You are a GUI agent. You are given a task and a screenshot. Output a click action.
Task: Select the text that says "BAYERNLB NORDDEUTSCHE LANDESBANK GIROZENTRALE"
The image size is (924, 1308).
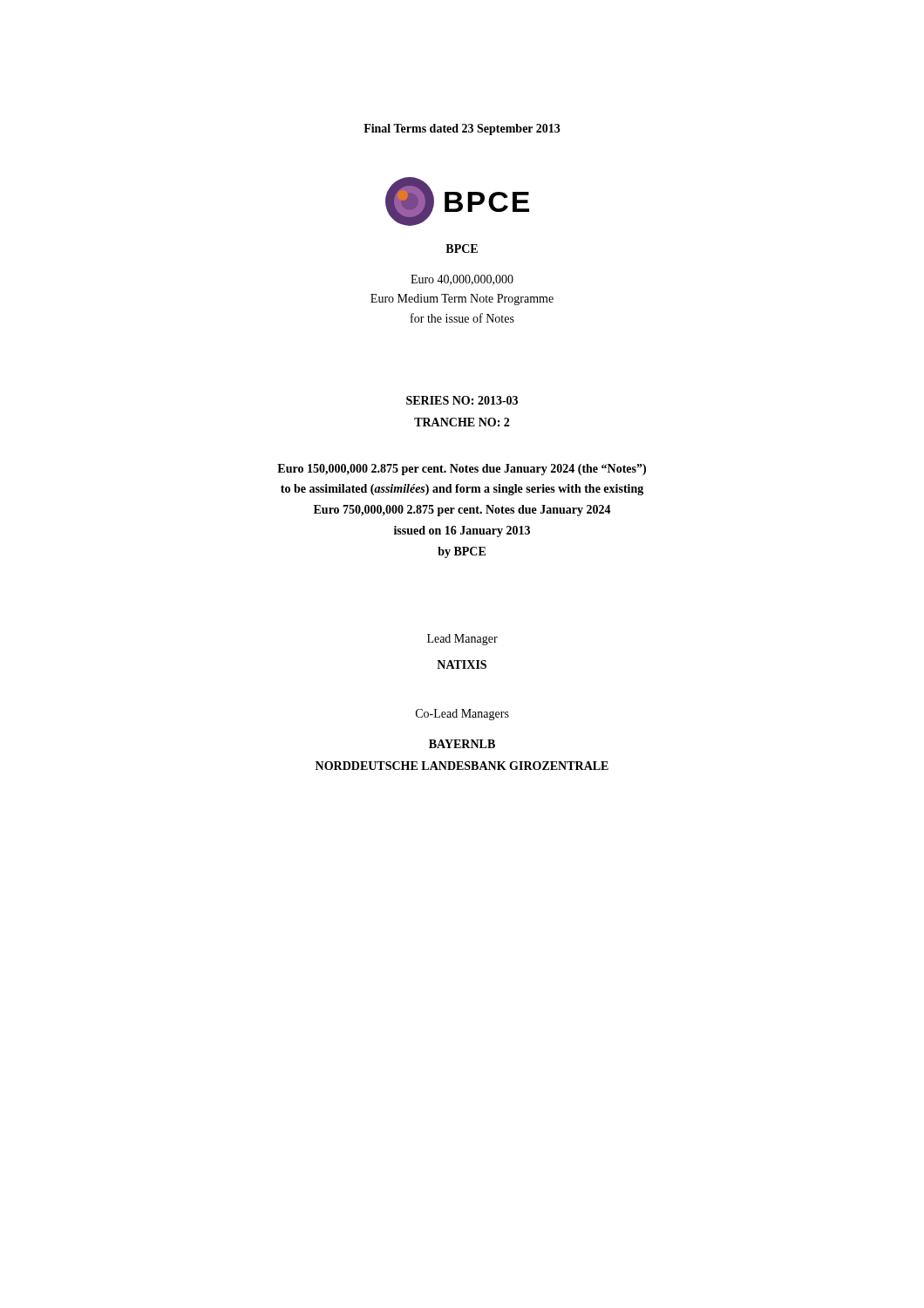(462, 755)
